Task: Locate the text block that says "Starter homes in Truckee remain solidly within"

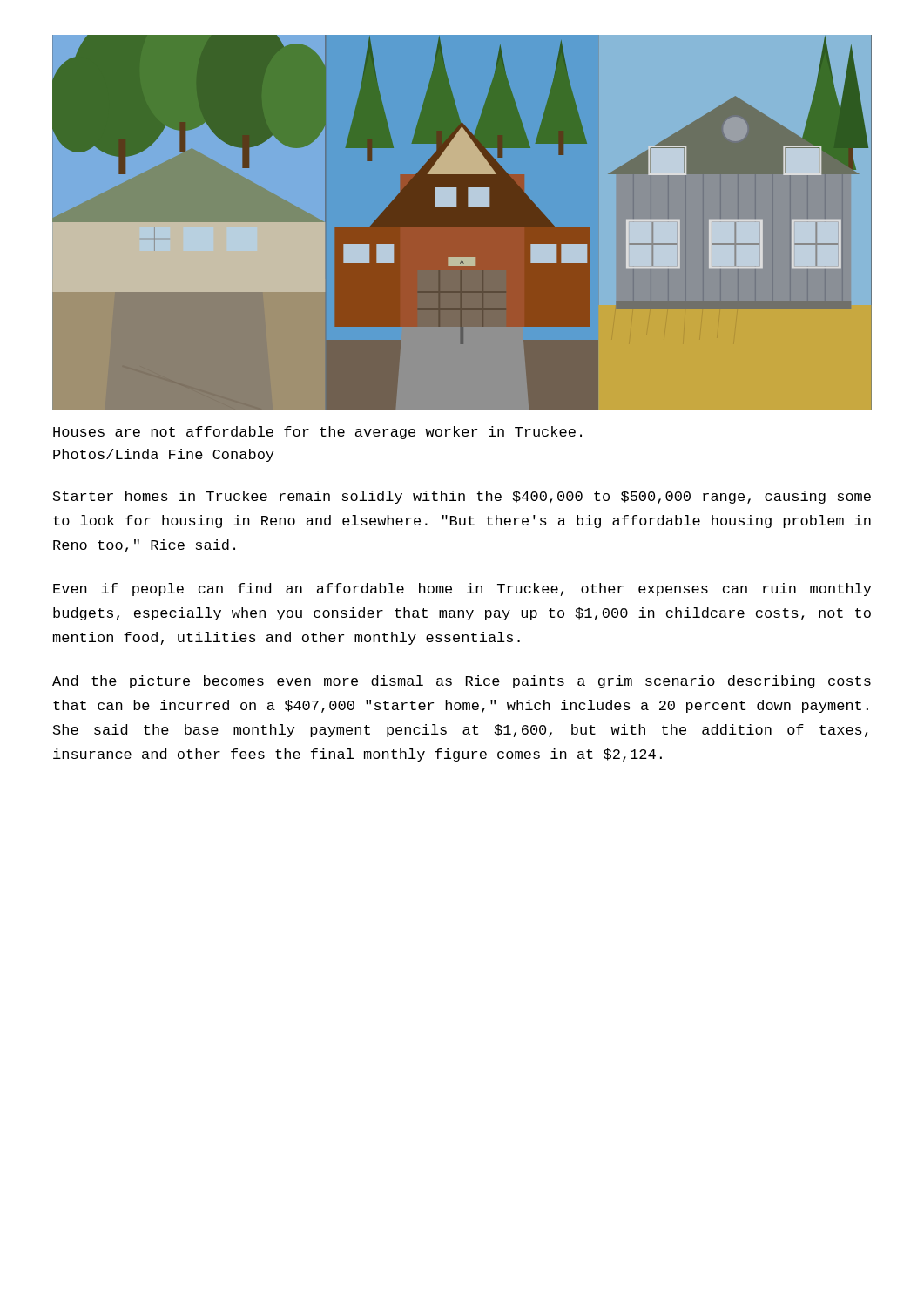Action: coord(462,522)
